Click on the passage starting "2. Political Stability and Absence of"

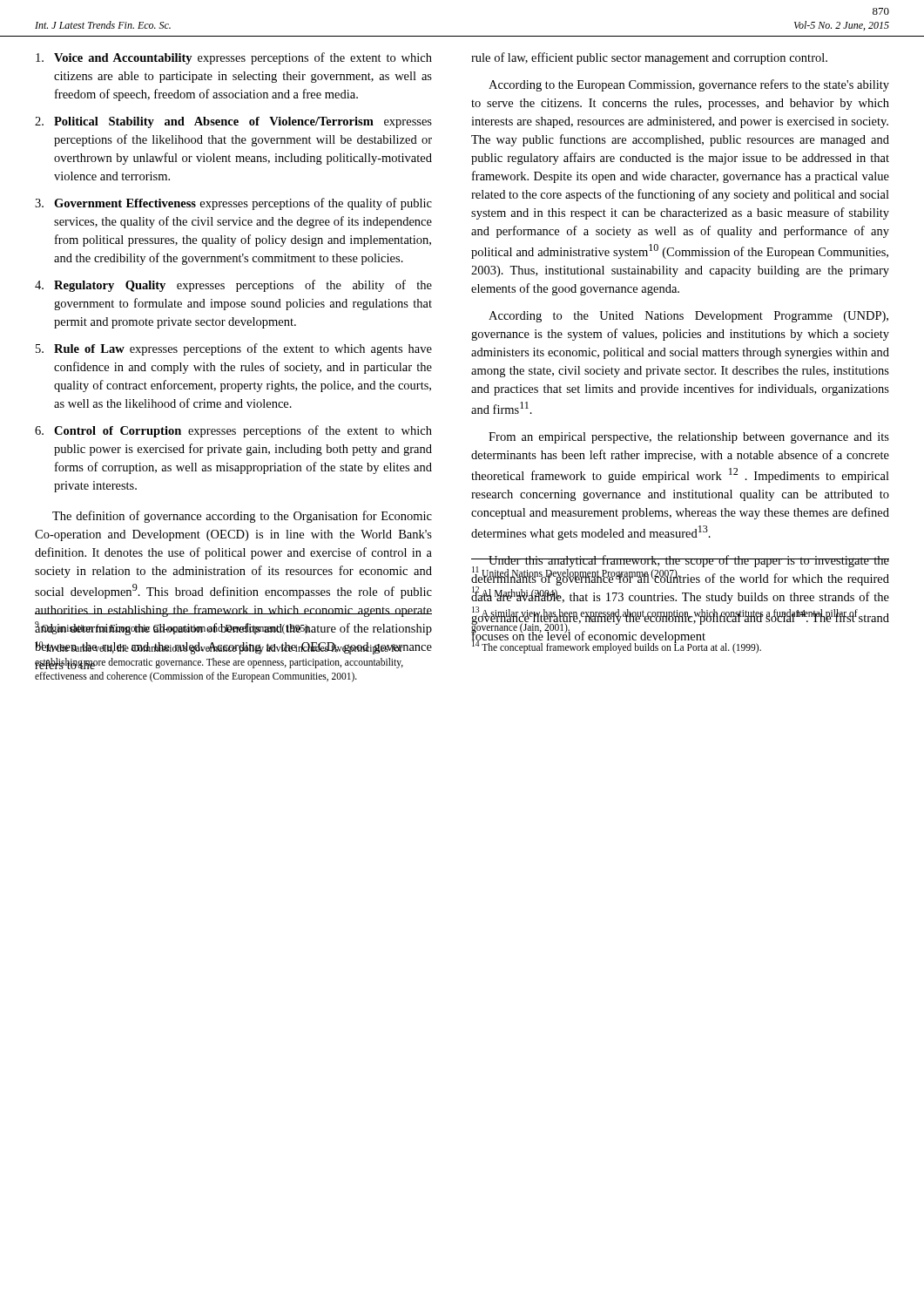click(233, 149)
